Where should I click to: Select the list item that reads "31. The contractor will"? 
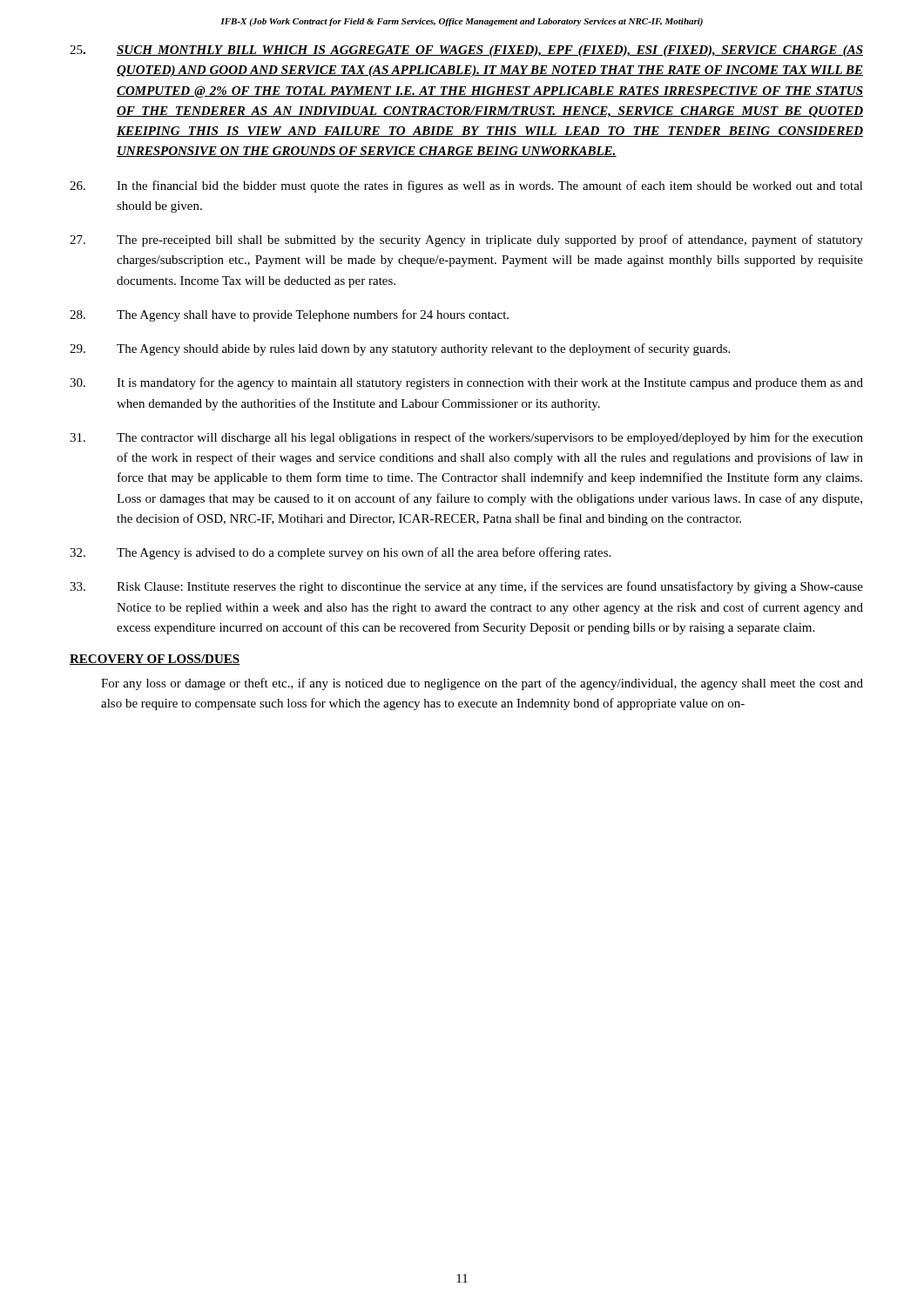click(x=466, y=478)
